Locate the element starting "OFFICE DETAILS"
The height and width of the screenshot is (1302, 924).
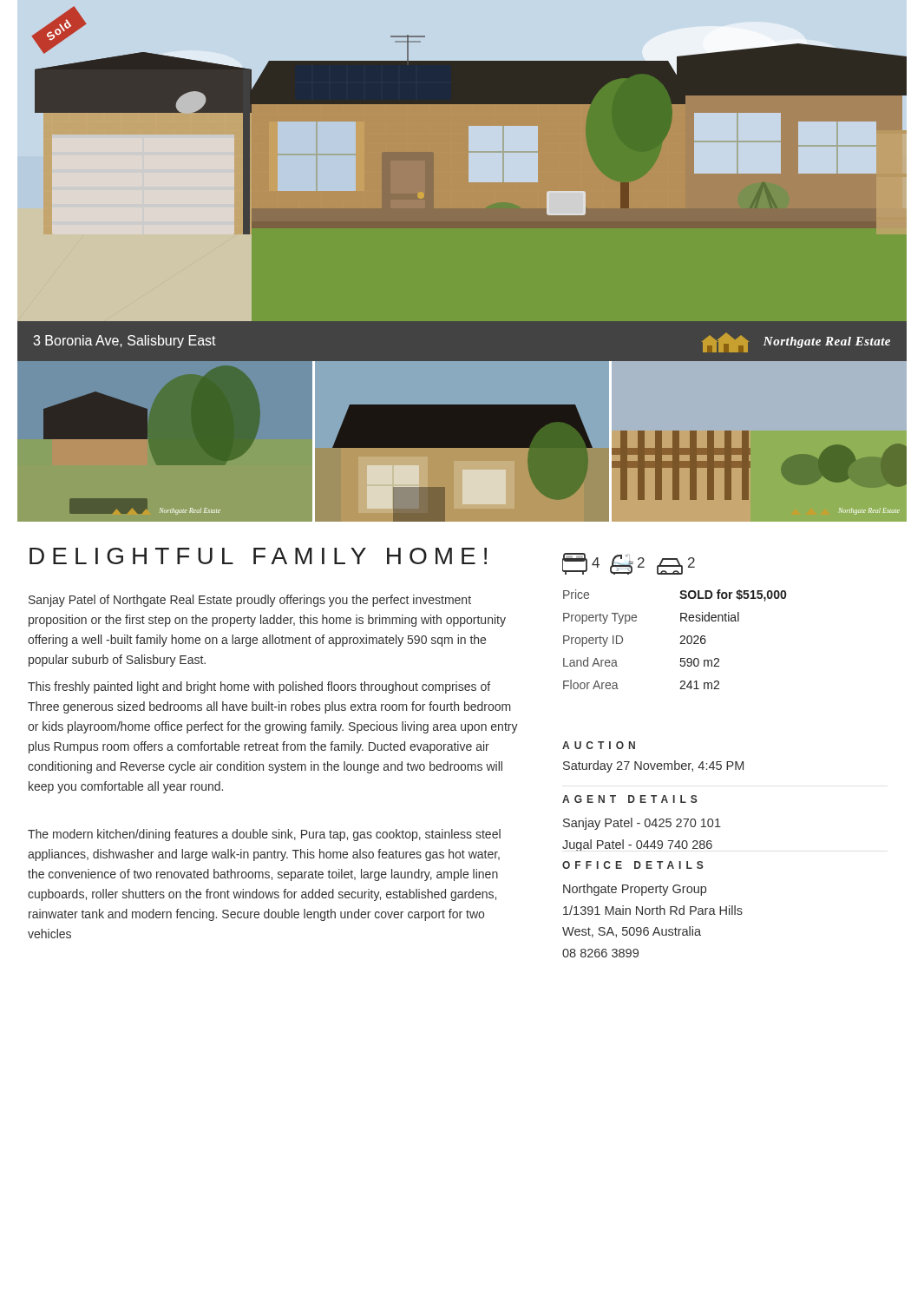click(x=635, y=865)
